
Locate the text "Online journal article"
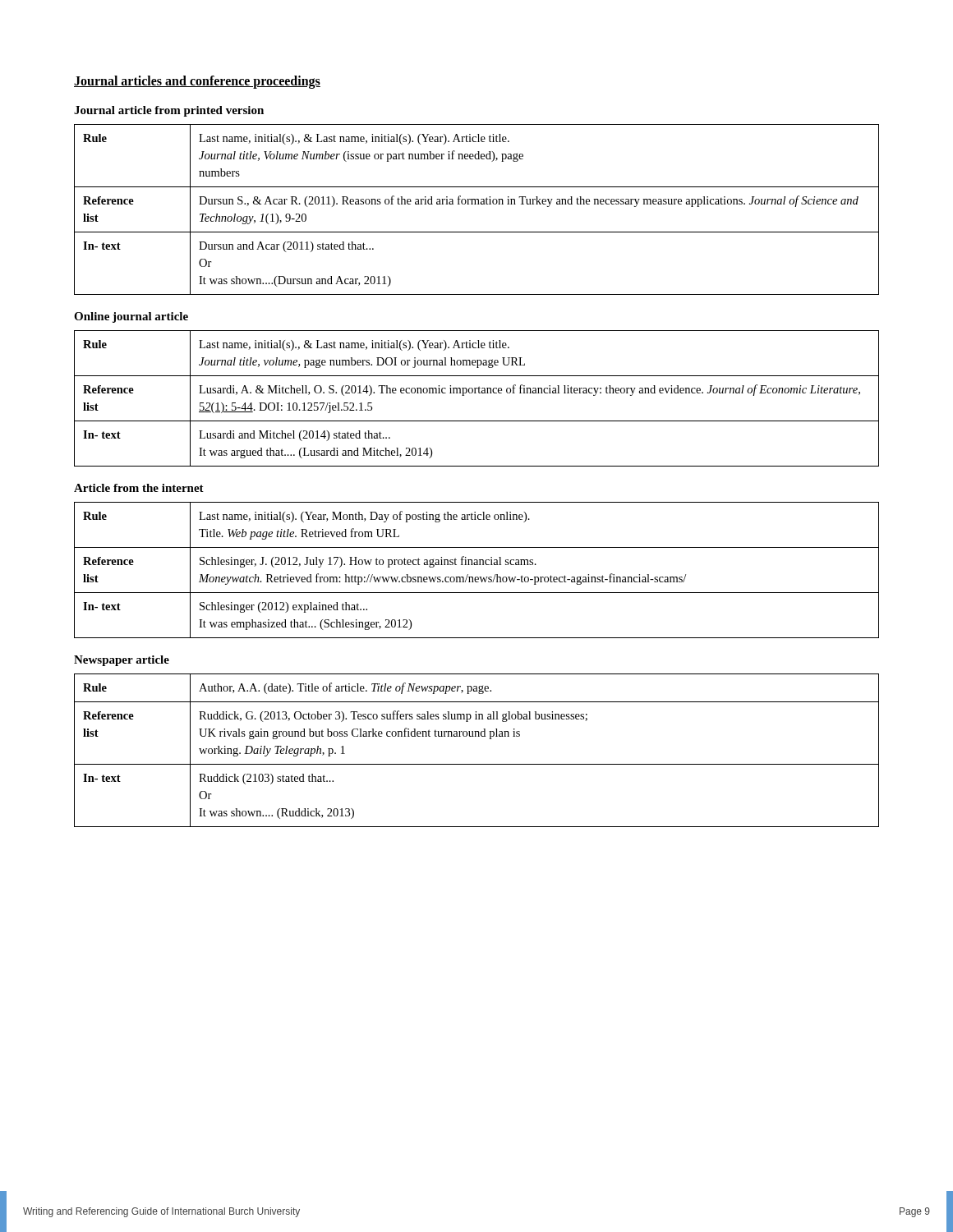131,316
